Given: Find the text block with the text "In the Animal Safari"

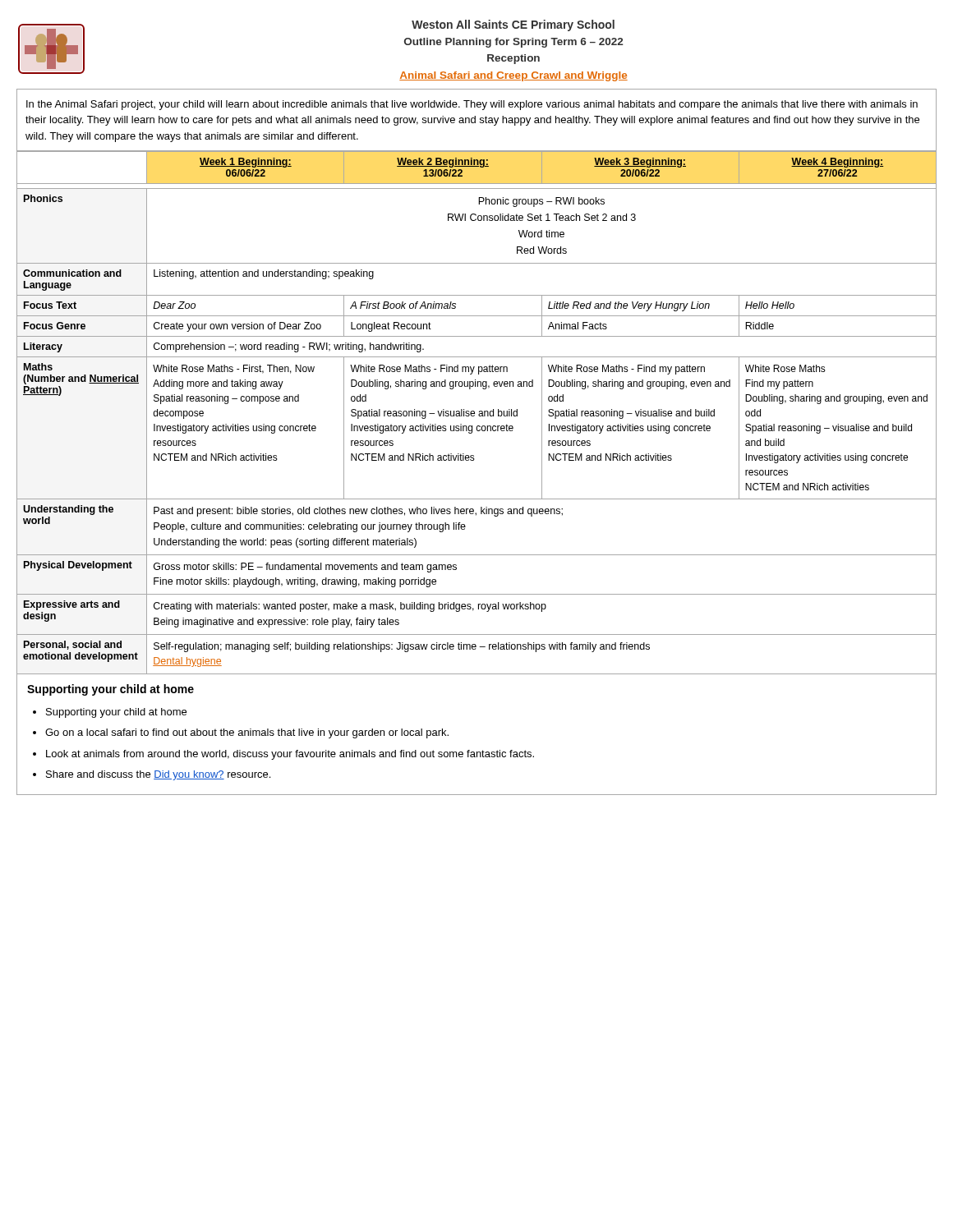Looking at the screenshot, I should 473,120.
